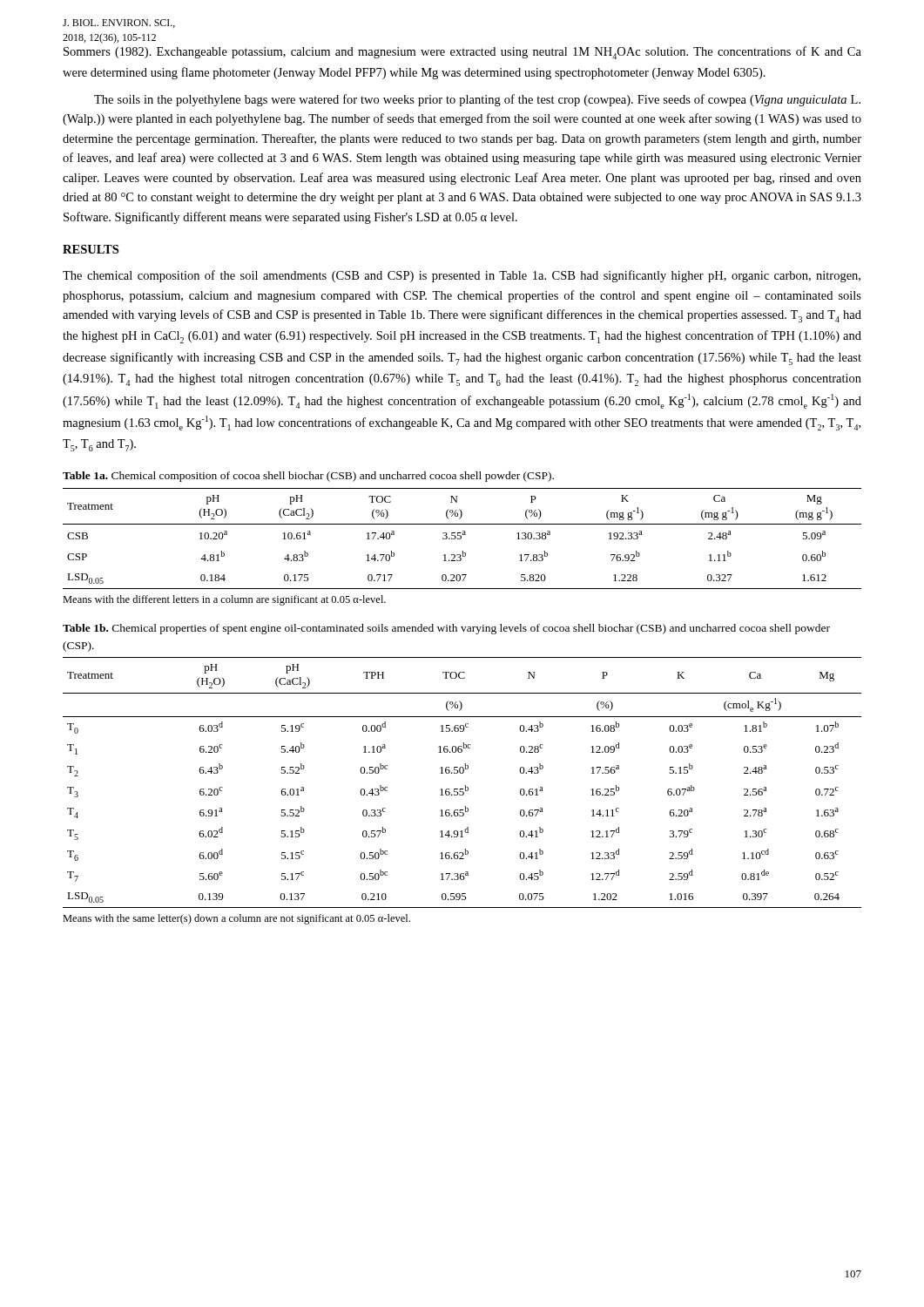
Task: Locate the footnote with the text "Means with the same letter(s) down a column"
Action: pyautogui.click(x=237, y=918)
